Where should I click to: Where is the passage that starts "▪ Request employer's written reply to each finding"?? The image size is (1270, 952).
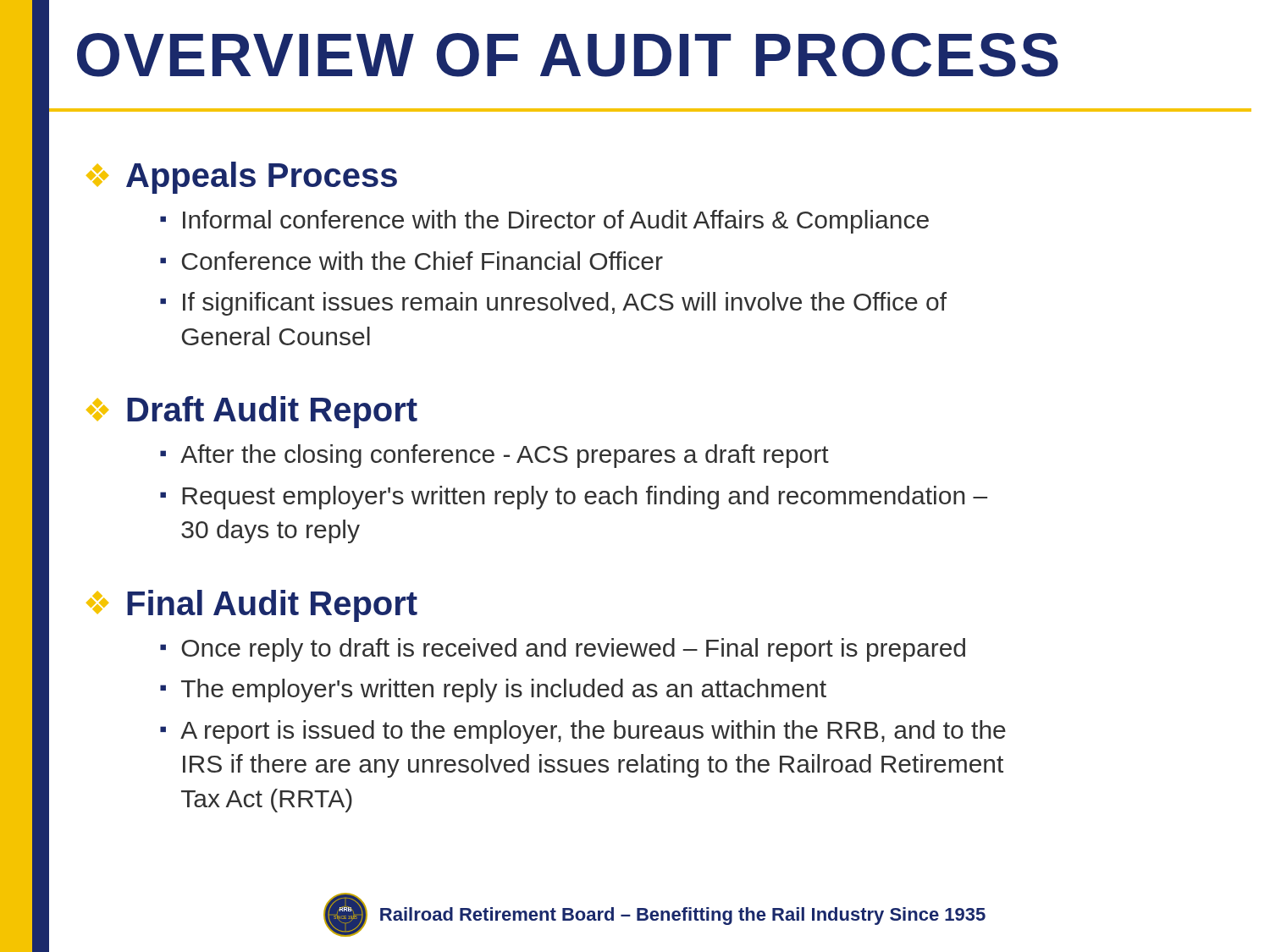pos(573,513)
